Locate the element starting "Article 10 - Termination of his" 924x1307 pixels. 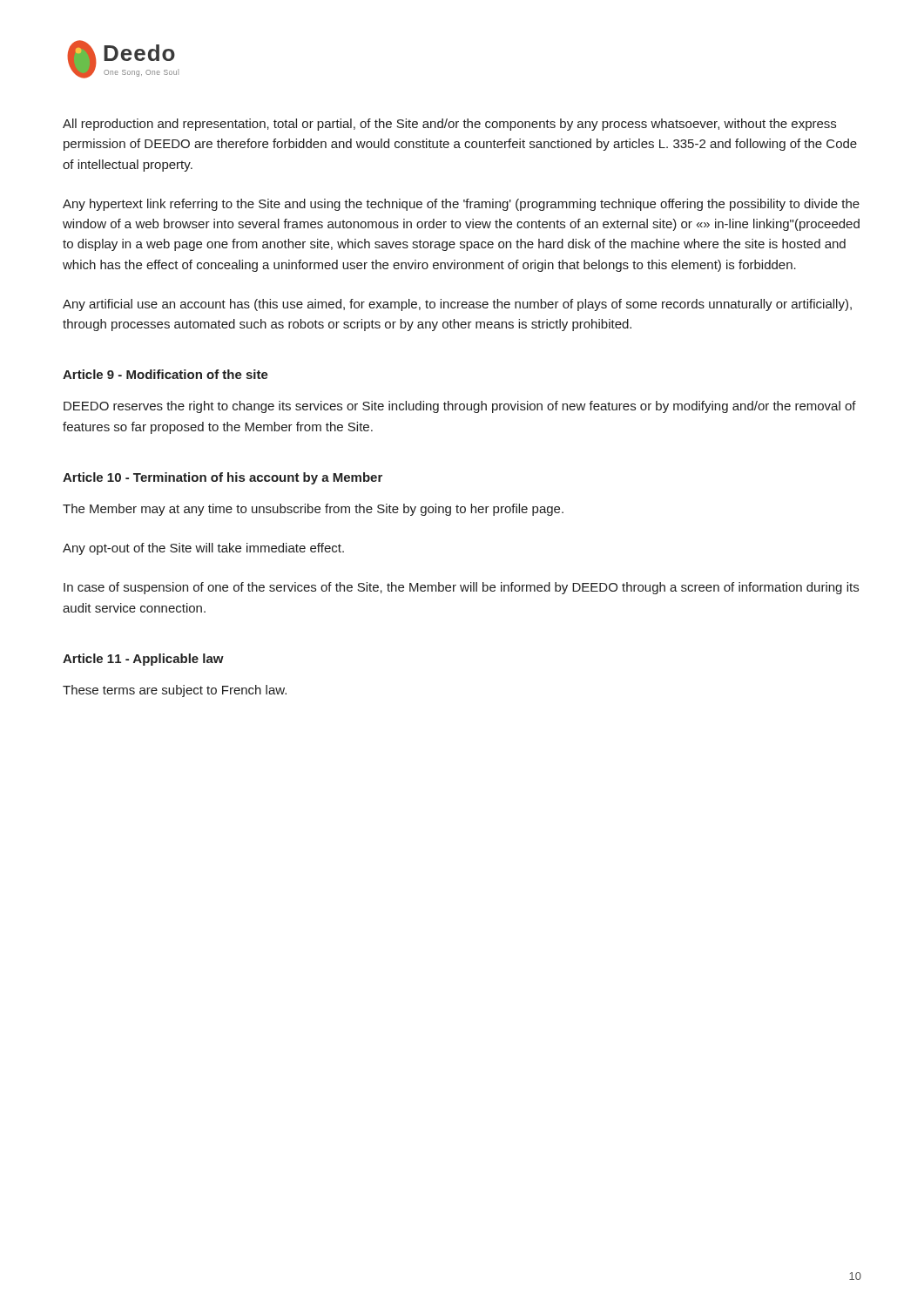click(223, 477)
